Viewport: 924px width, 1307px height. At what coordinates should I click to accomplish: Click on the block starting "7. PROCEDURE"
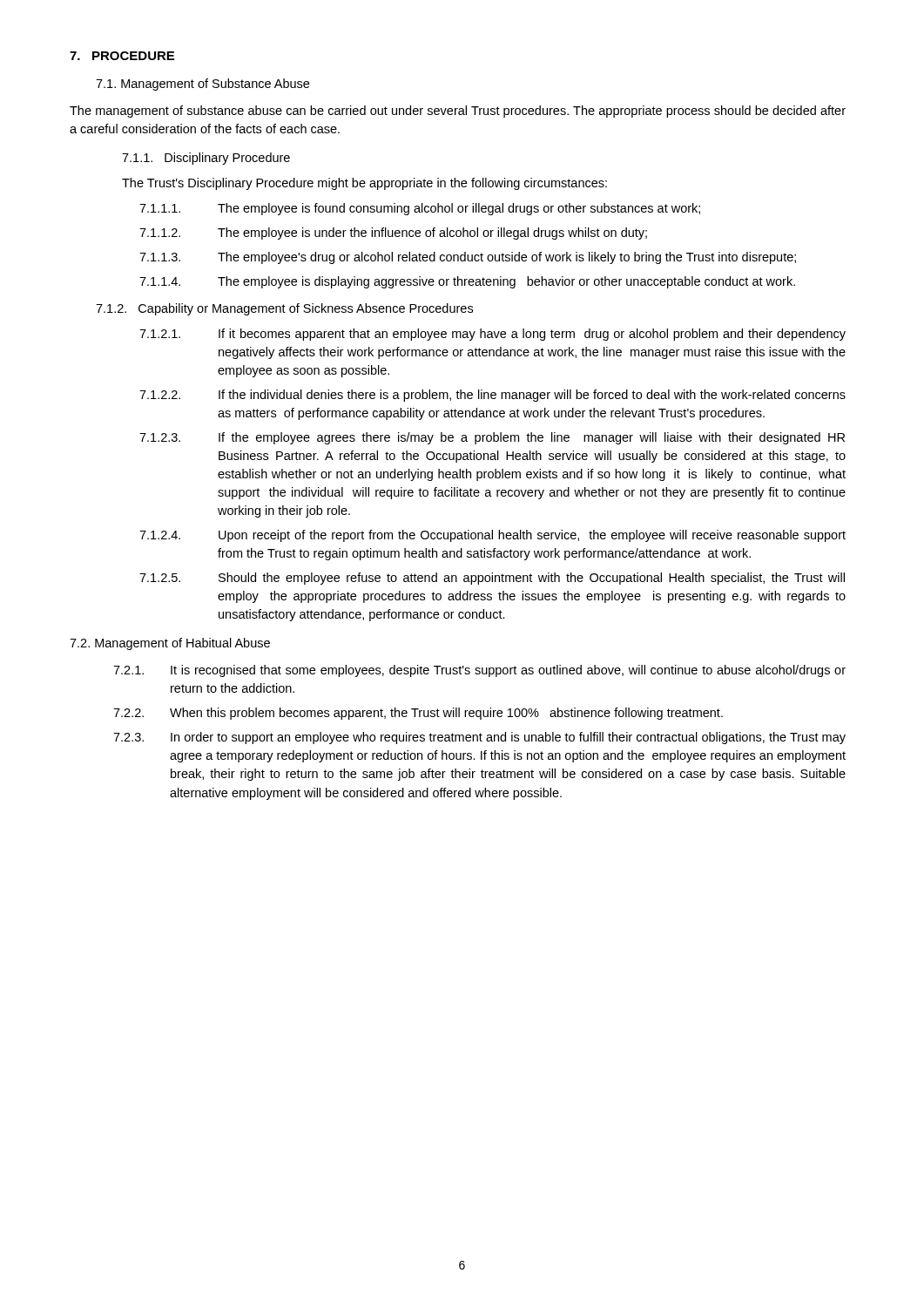(x=122, y=55)
